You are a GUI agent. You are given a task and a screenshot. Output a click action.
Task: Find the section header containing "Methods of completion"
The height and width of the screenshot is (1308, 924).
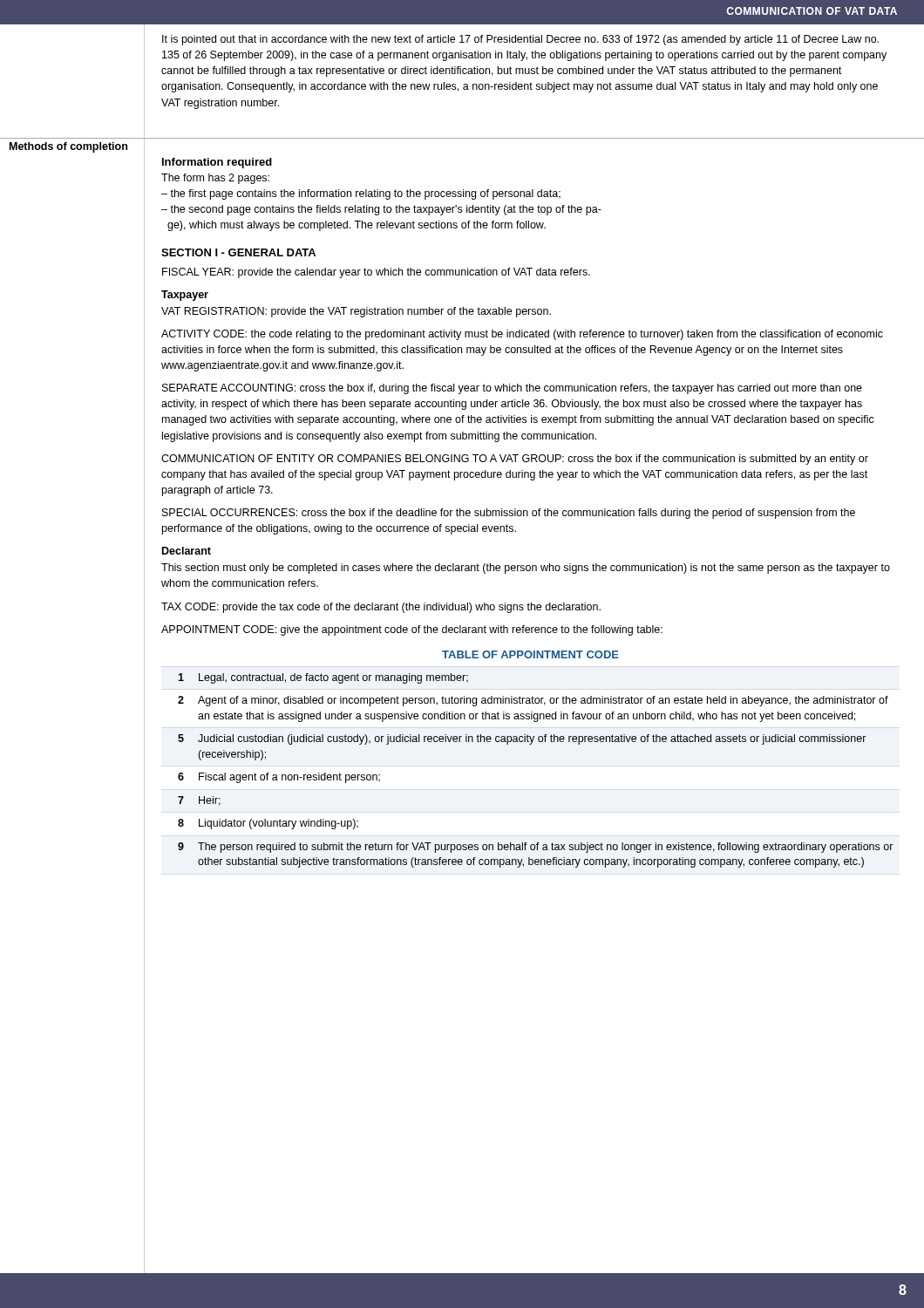tap(68, 146)
